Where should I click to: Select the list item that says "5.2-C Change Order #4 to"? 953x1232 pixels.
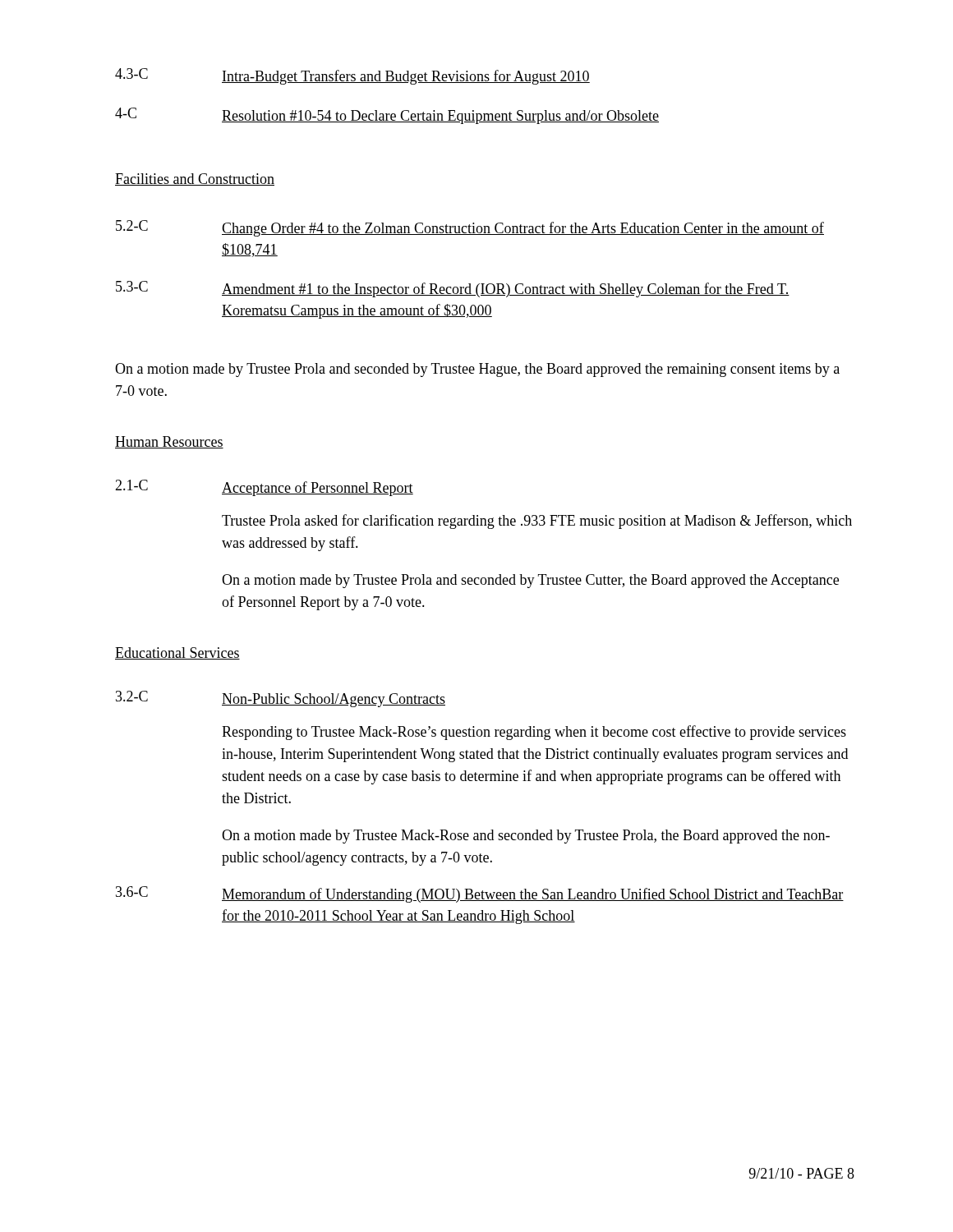pos(485,239)
